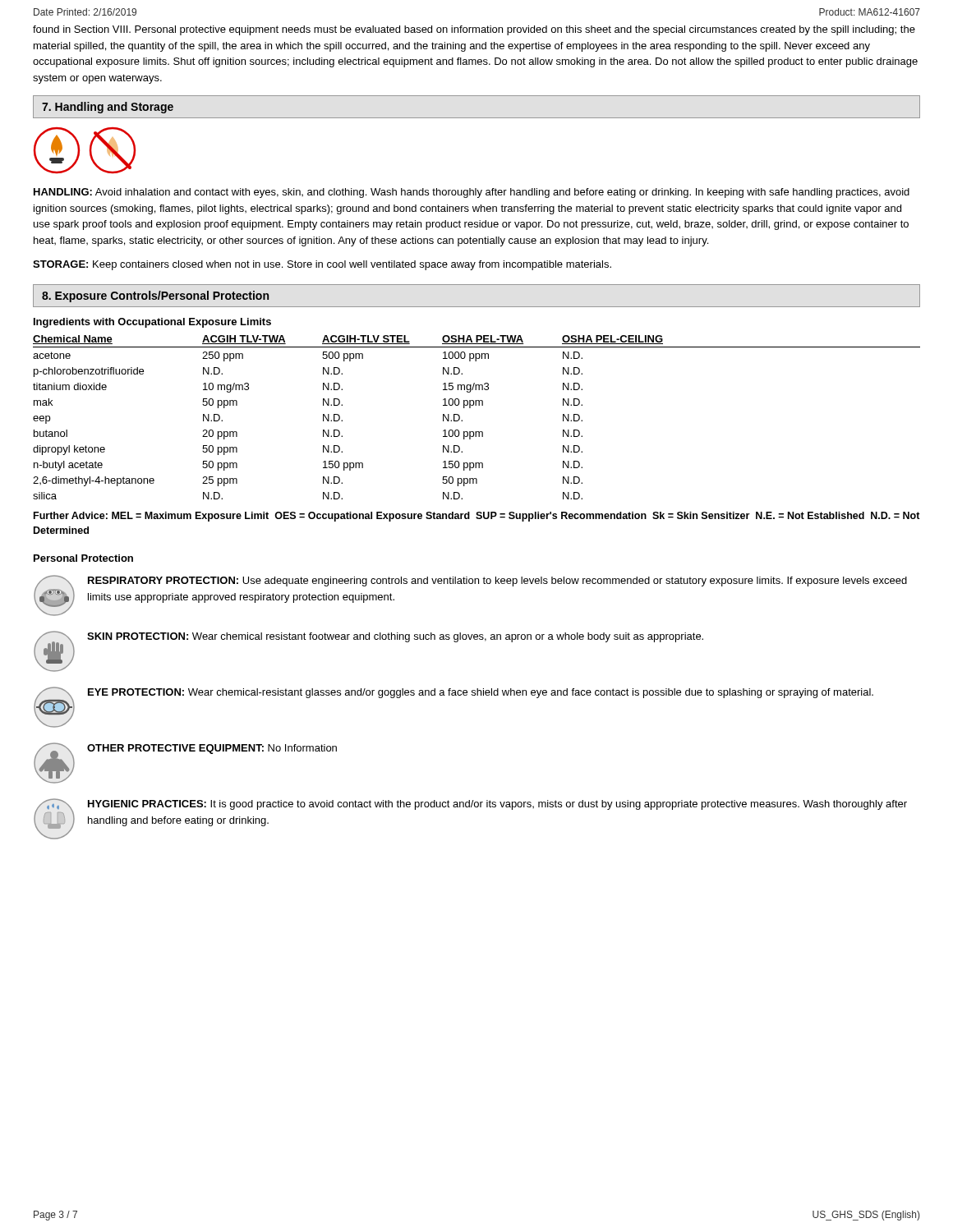Viewport: 953px width, 1232px height.
Task: Where does it say "OTHER PROTECTIVE EQUIPMENT: No Information"?
Action: 185,762
